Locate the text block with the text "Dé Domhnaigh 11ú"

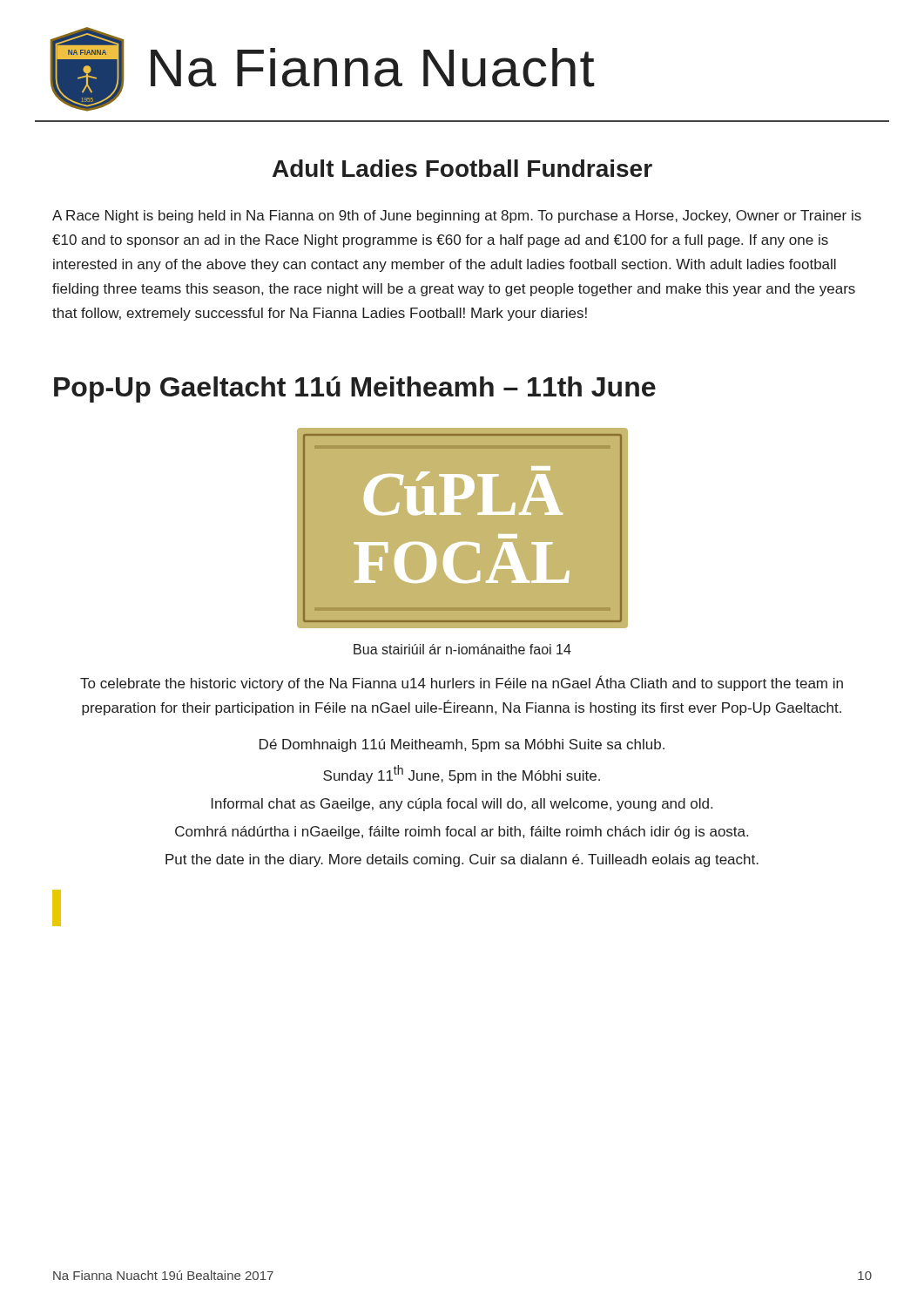462,745
